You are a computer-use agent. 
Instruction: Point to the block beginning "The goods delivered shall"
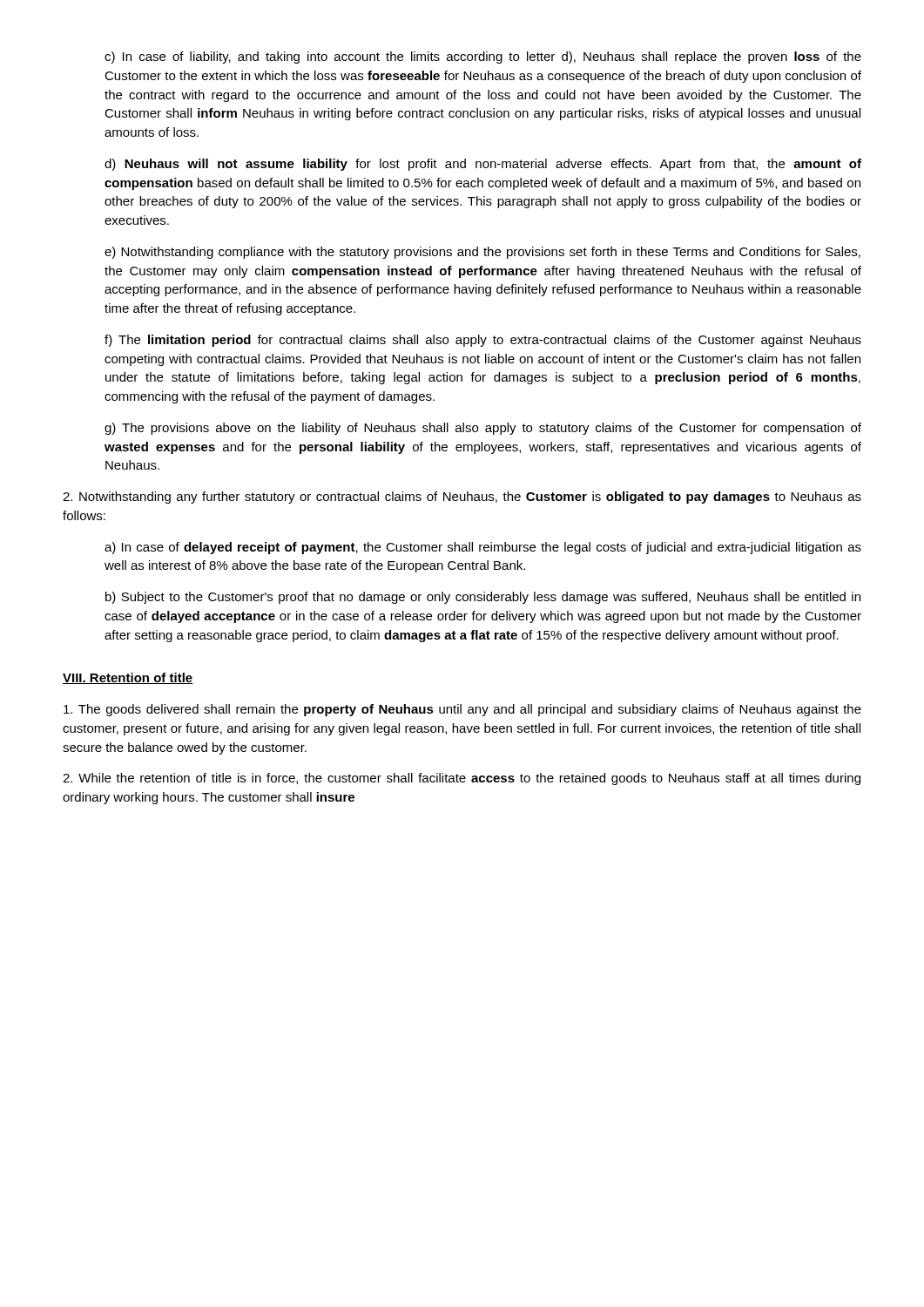(462, 728)
